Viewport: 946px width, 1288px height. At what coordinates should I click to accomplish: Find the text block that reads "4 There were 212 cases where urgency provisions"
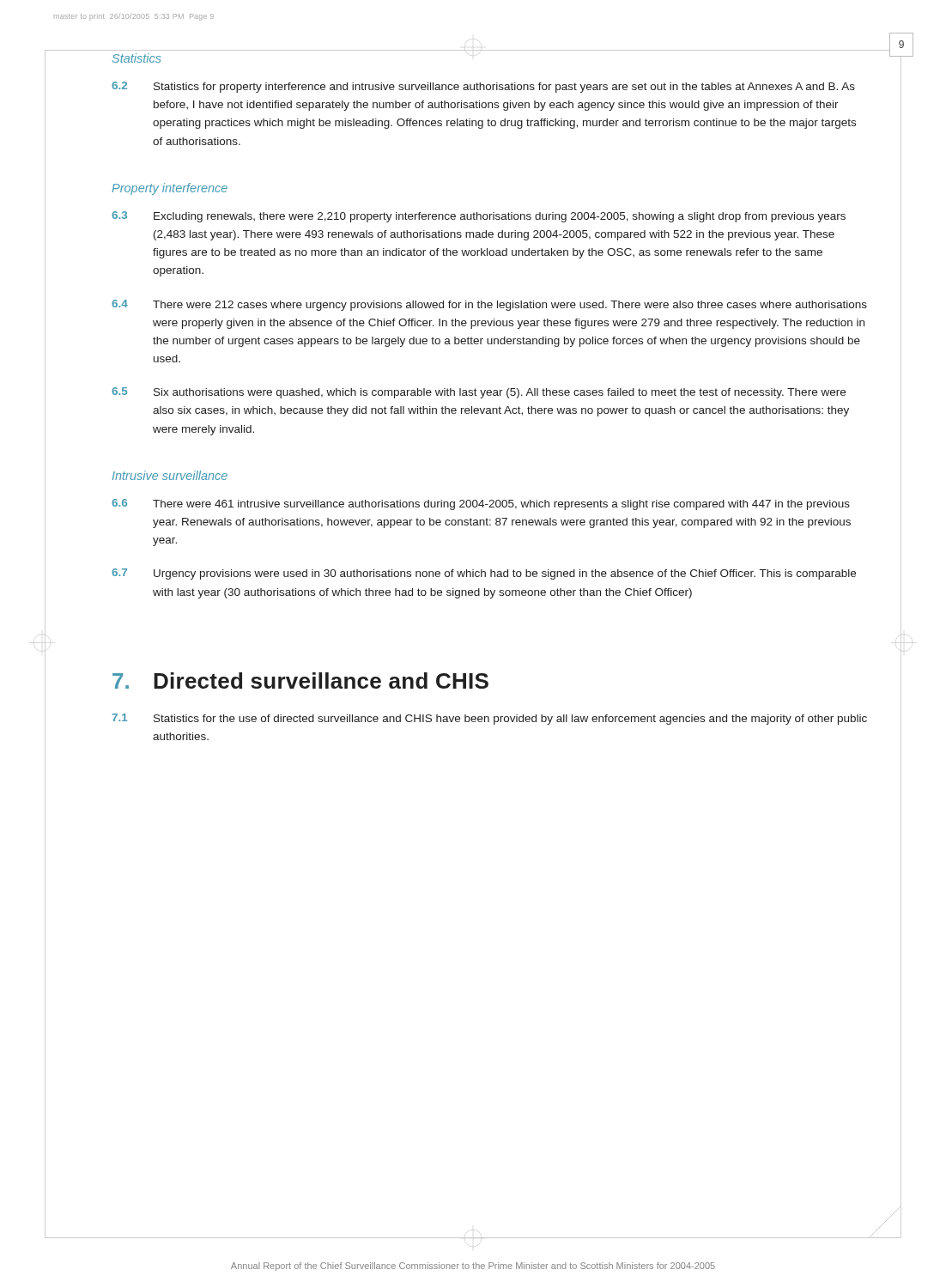[490, 331]
